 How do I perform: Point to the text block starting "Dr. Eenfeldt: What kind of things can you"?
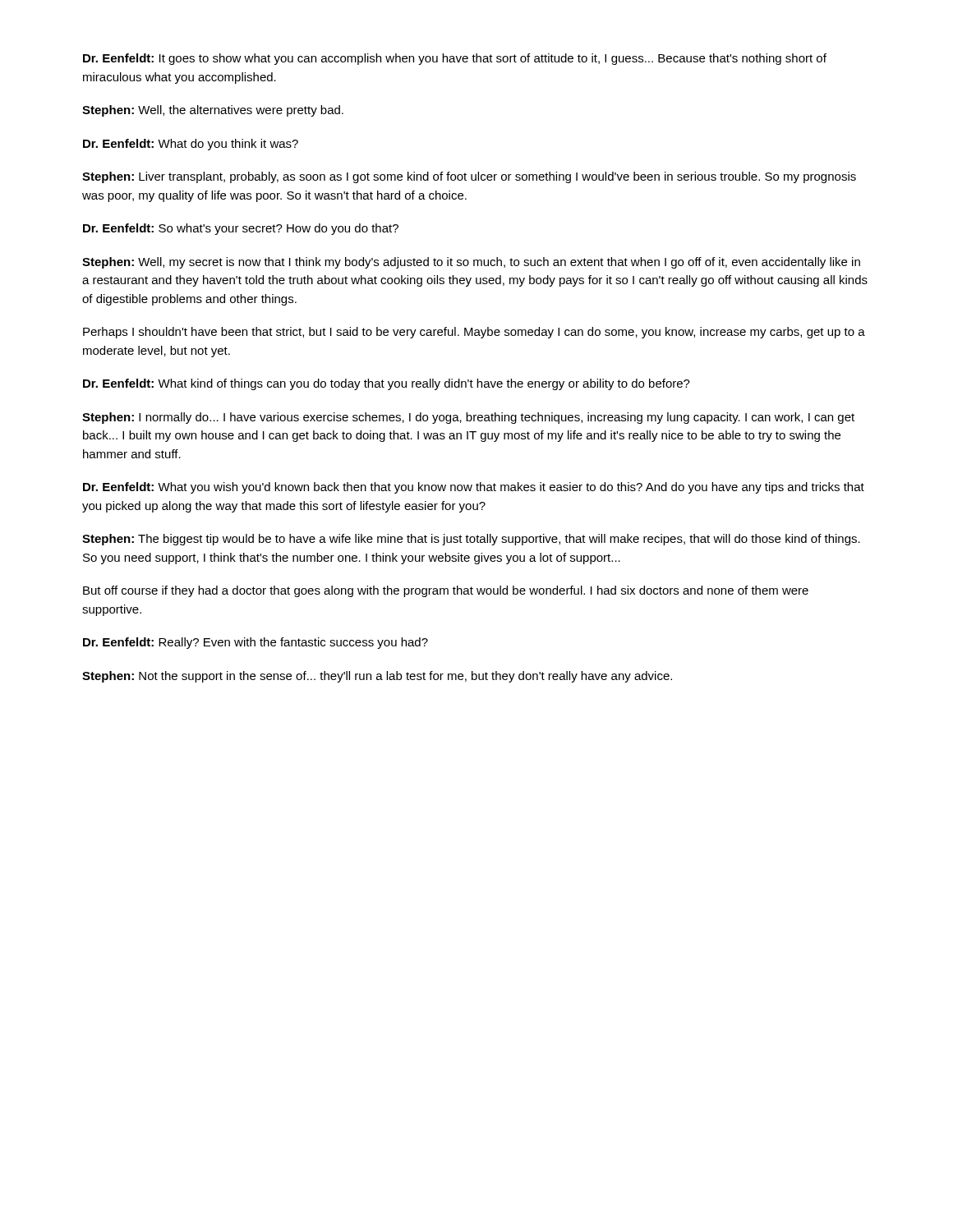coord(386,383)
